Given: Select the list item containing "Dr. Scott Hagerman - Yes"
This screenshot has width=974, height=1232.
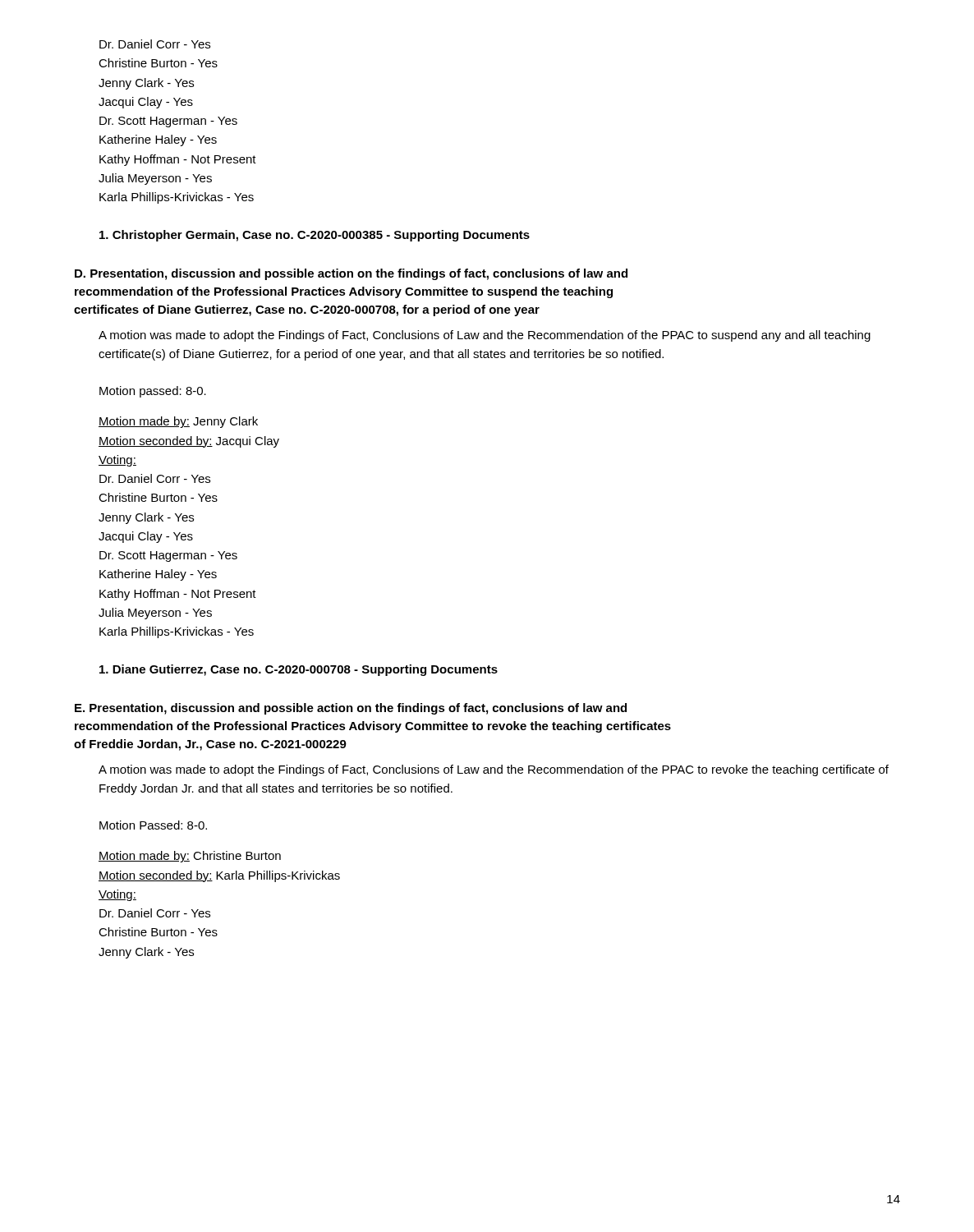Looking at the screenshot, I should point(168,120).
